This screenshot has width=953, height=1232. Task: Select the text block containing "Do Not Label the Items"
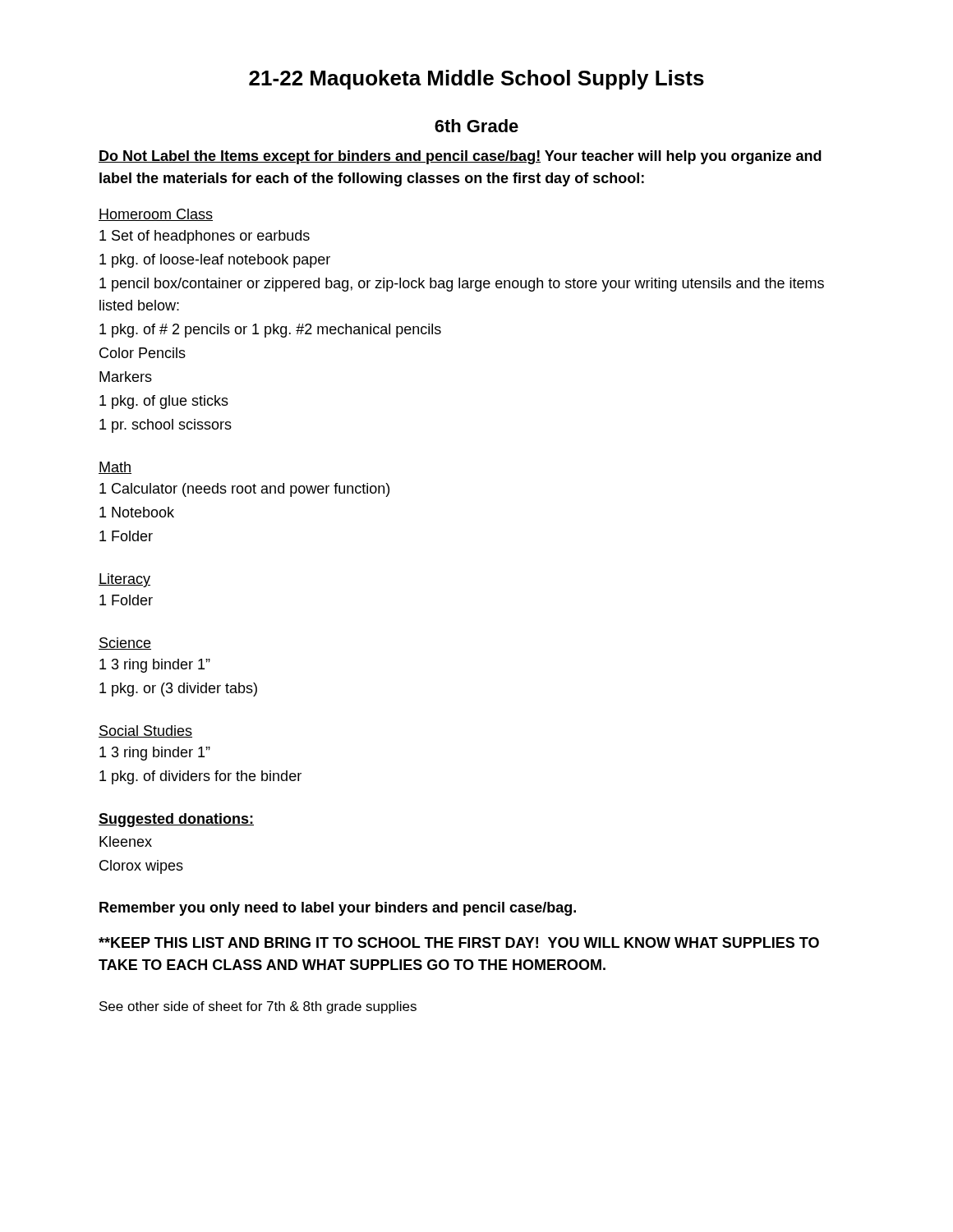(460, 167)
